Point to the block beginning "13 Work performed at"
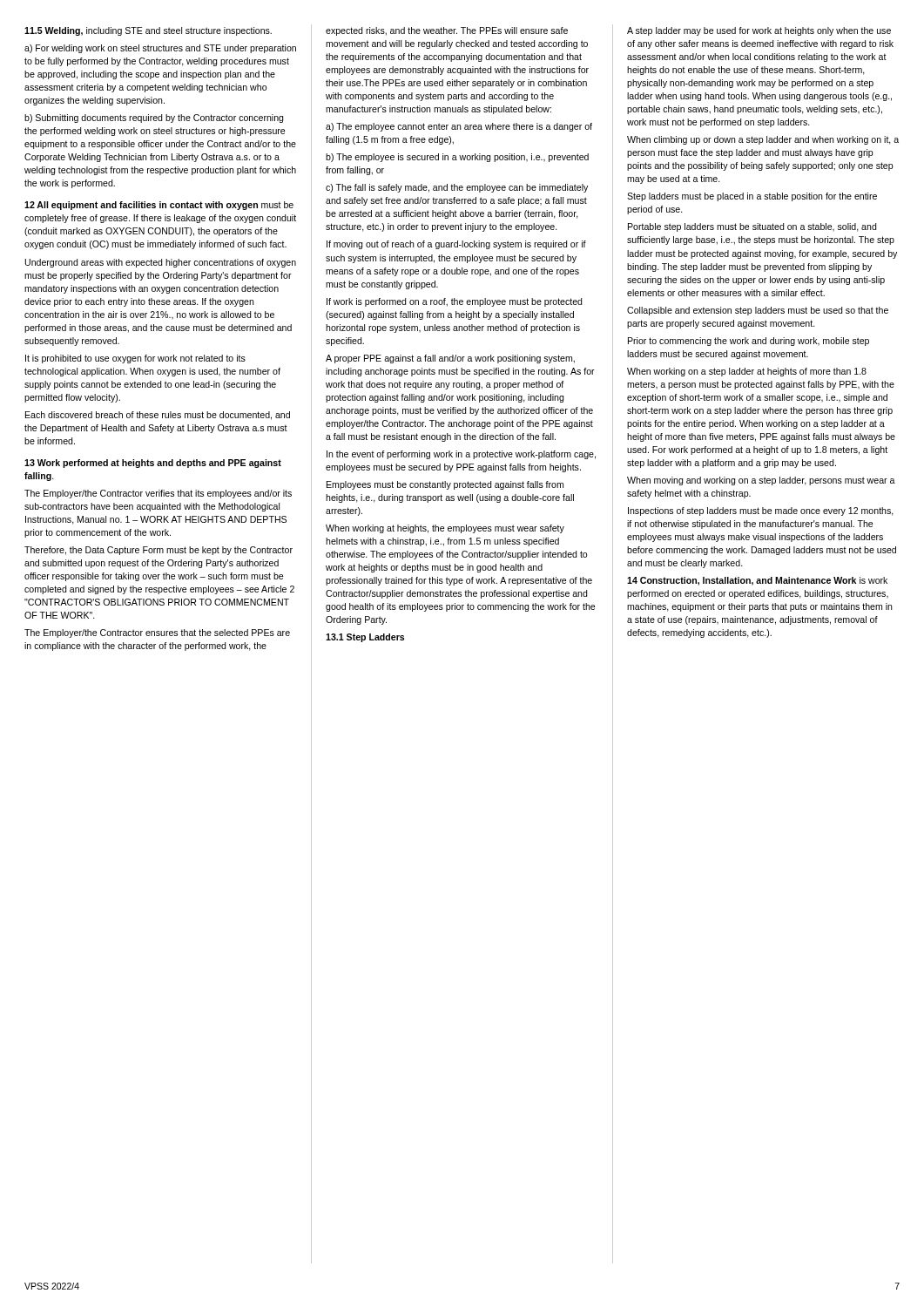The image size is (924, 1307). click(161, 555)
